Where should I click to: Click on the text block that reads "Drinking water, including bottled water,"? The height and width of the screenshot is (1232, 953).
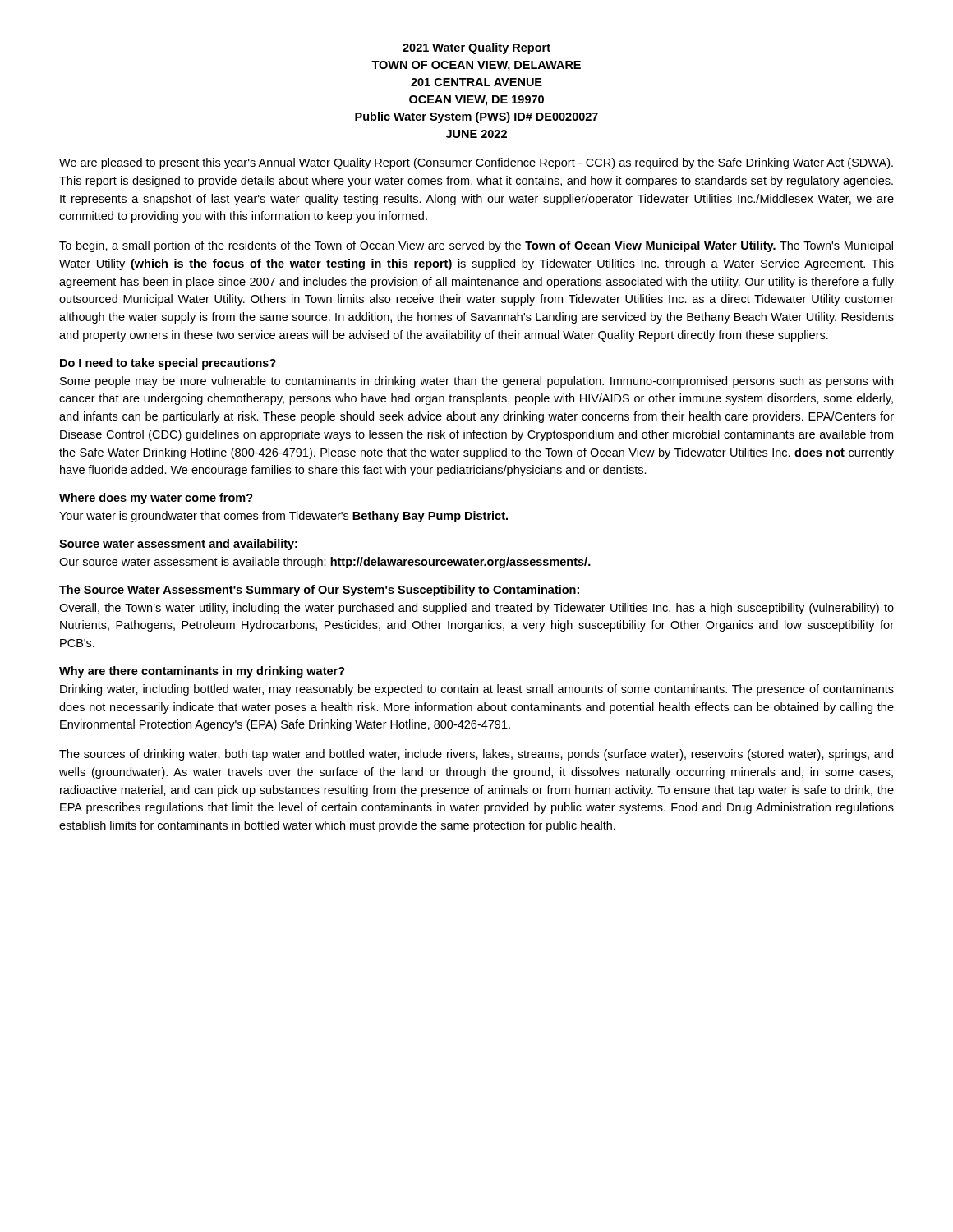476,707
